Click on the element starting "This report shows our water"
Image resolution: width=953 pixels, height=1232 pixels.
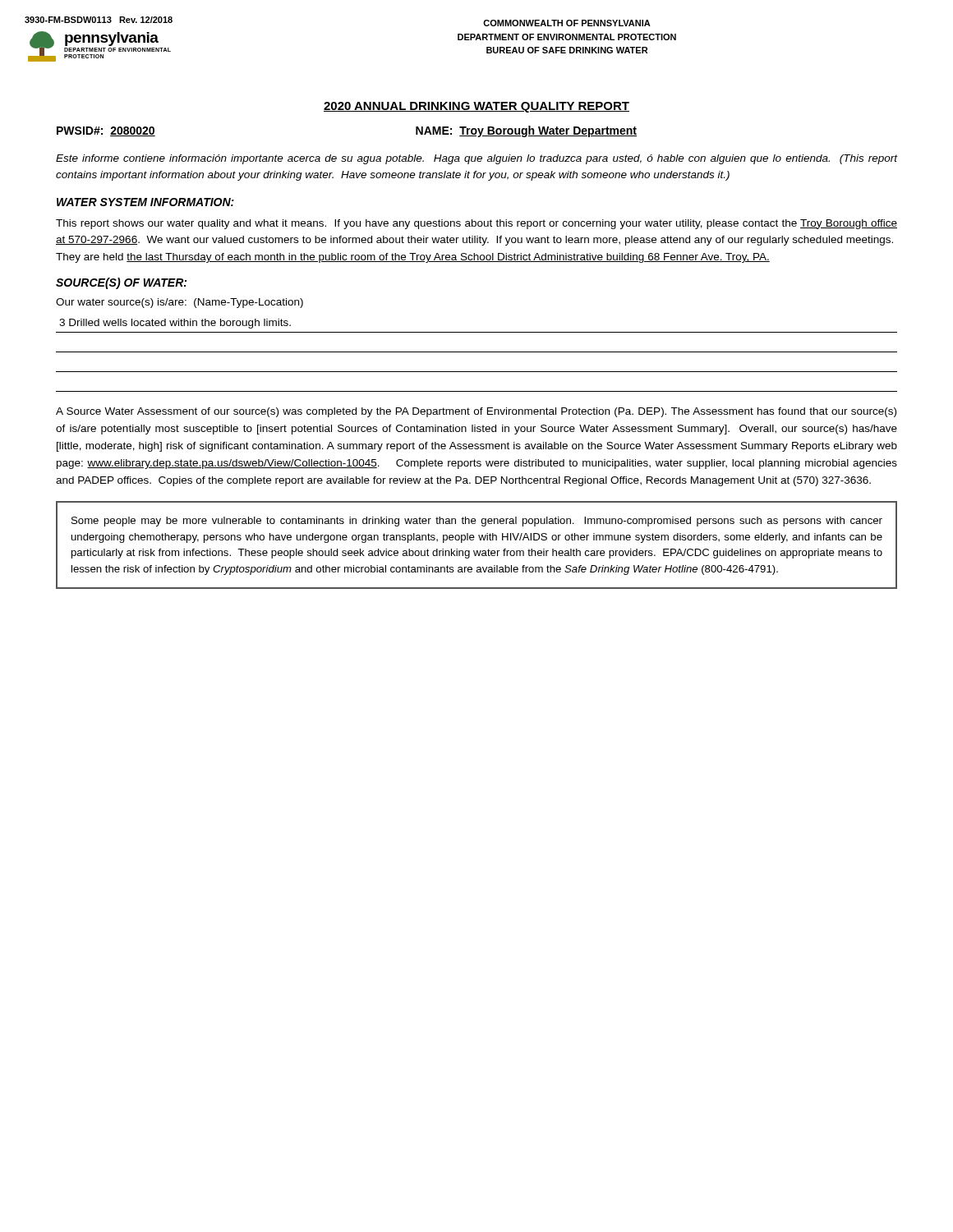coord(476,240)
